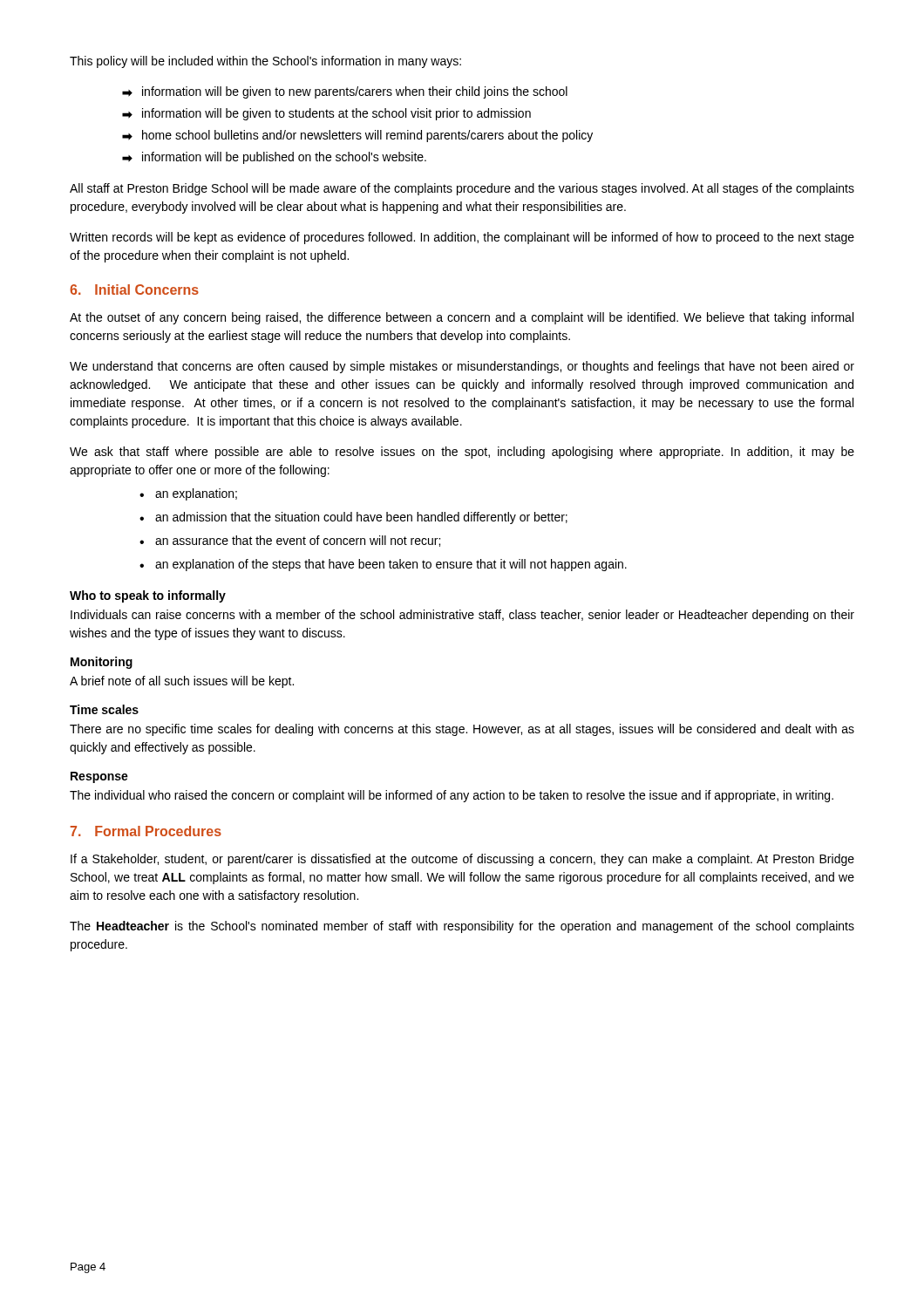Click the passage that begins "The Headteacher is the School's nominated member of"
This screenshot has width=924, height=1308.
pyautogui.click(x=462, y=935)
